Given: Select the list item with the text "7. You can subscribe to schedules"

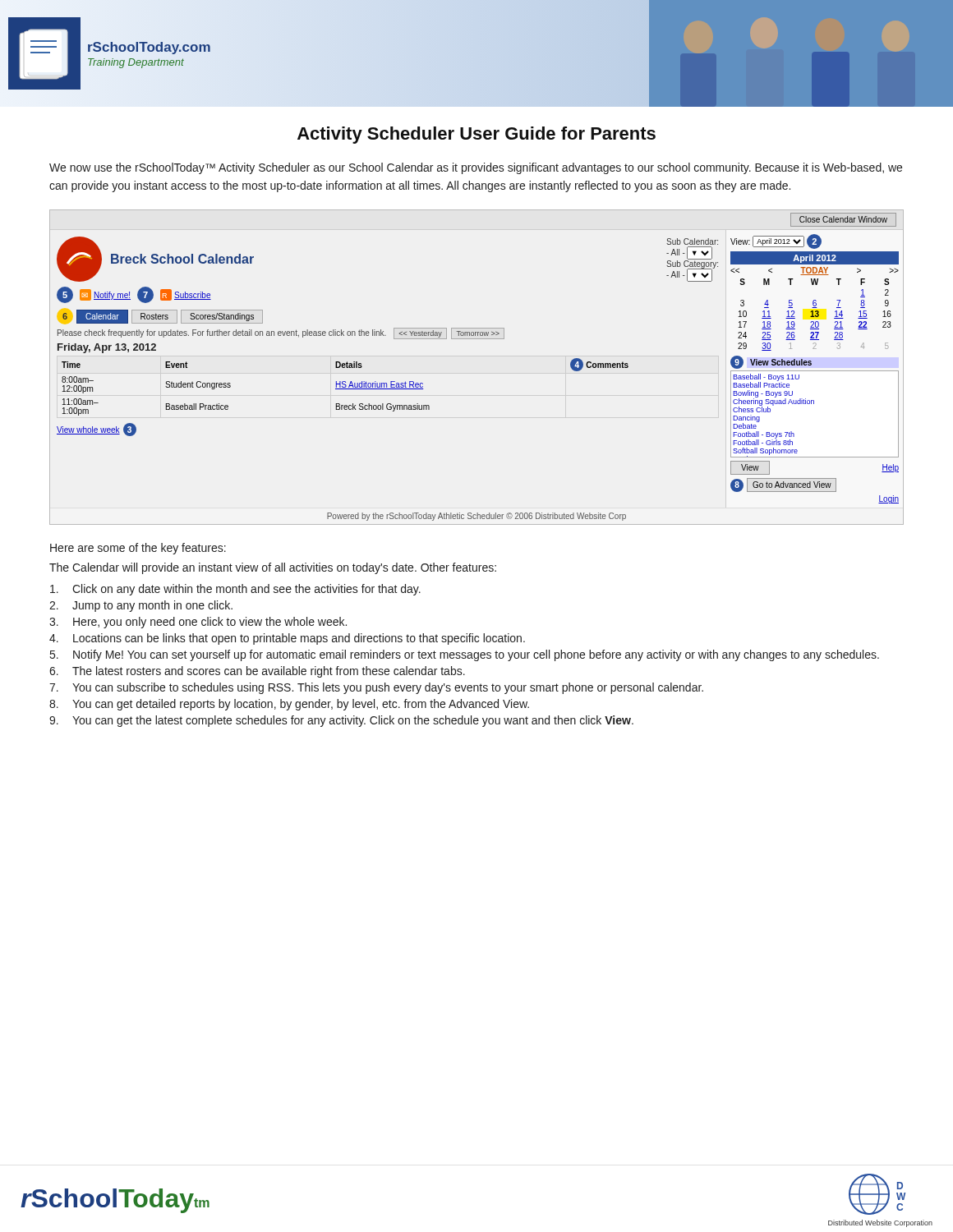Looking at the screenshot, I should tap(377, 688).
